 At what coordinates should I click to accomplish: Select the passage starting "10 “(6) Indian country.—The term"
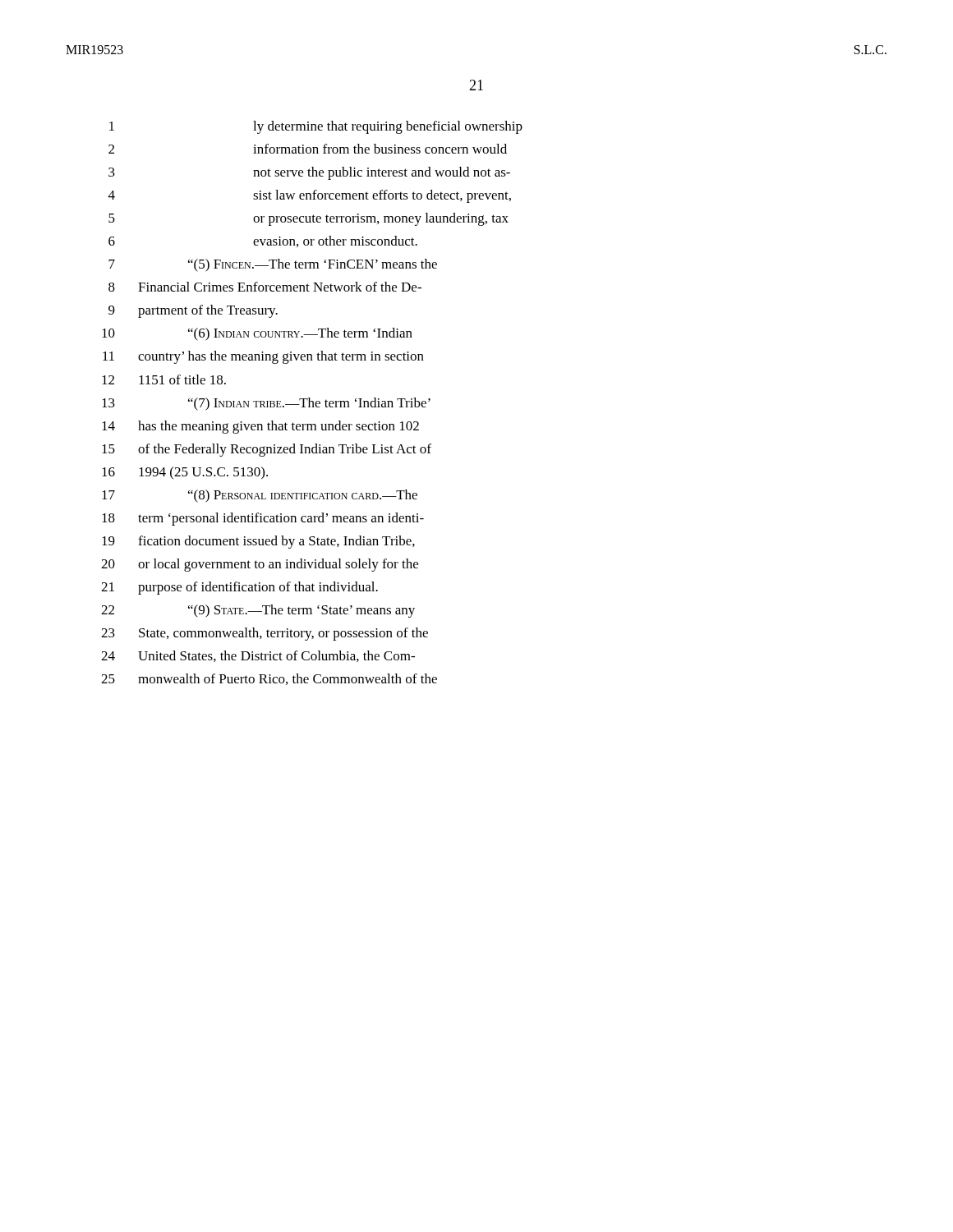257,334
